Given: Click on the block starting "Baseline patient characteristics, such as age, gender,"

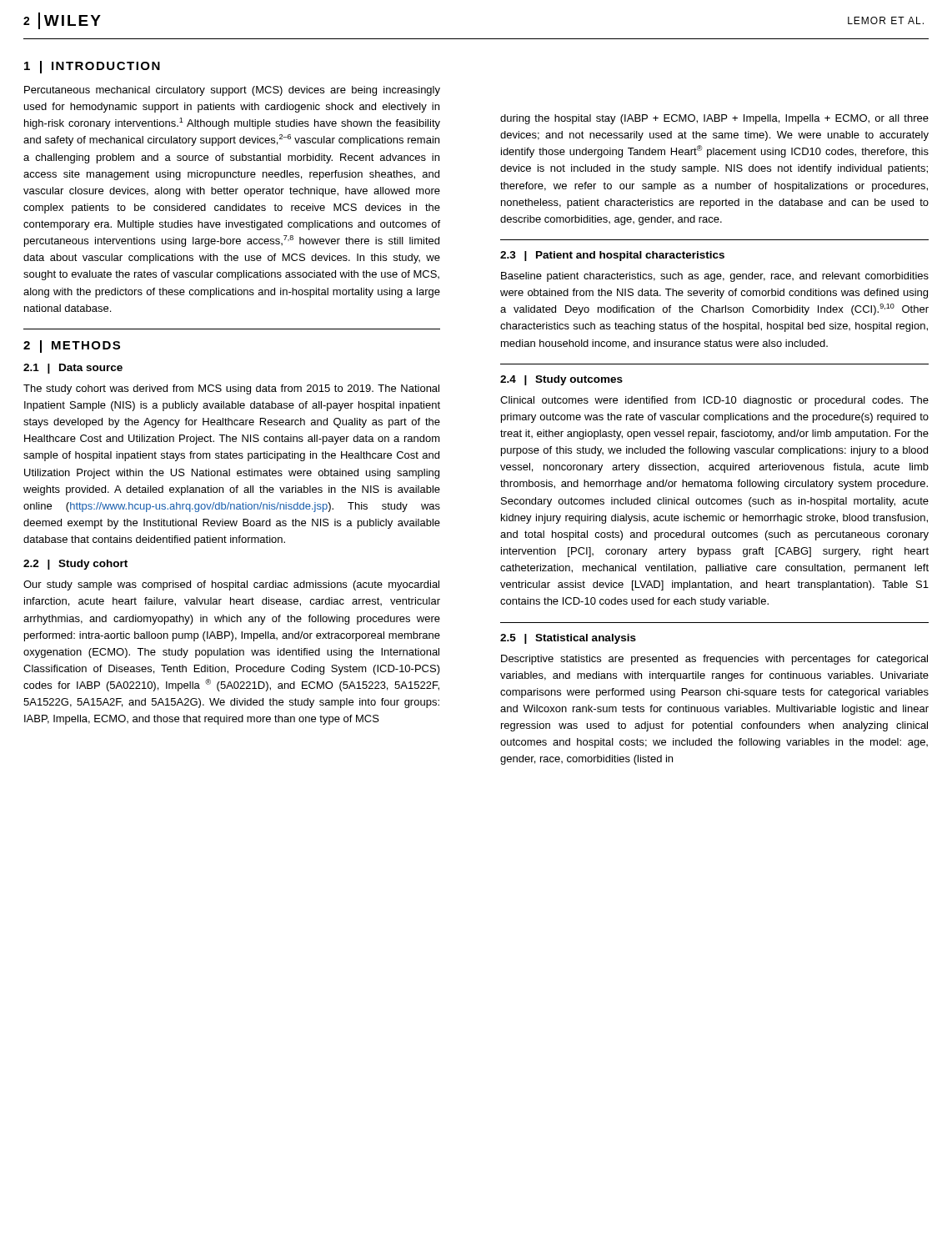Looking at the screenshot, I should coord(714,309).
